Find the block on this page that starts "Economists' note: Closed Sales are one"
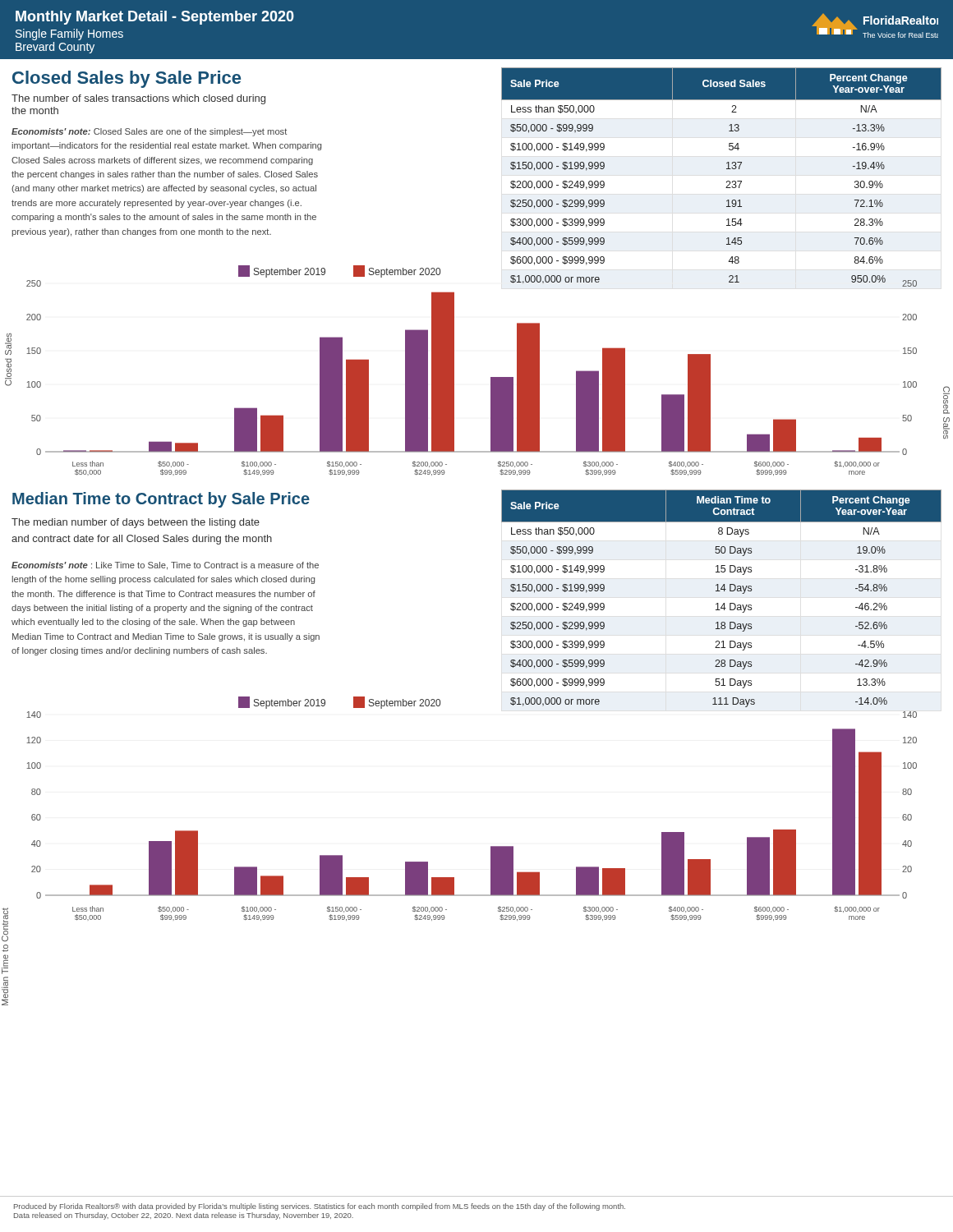This screenshot has height=1232, width=953. tap(167, 181)
